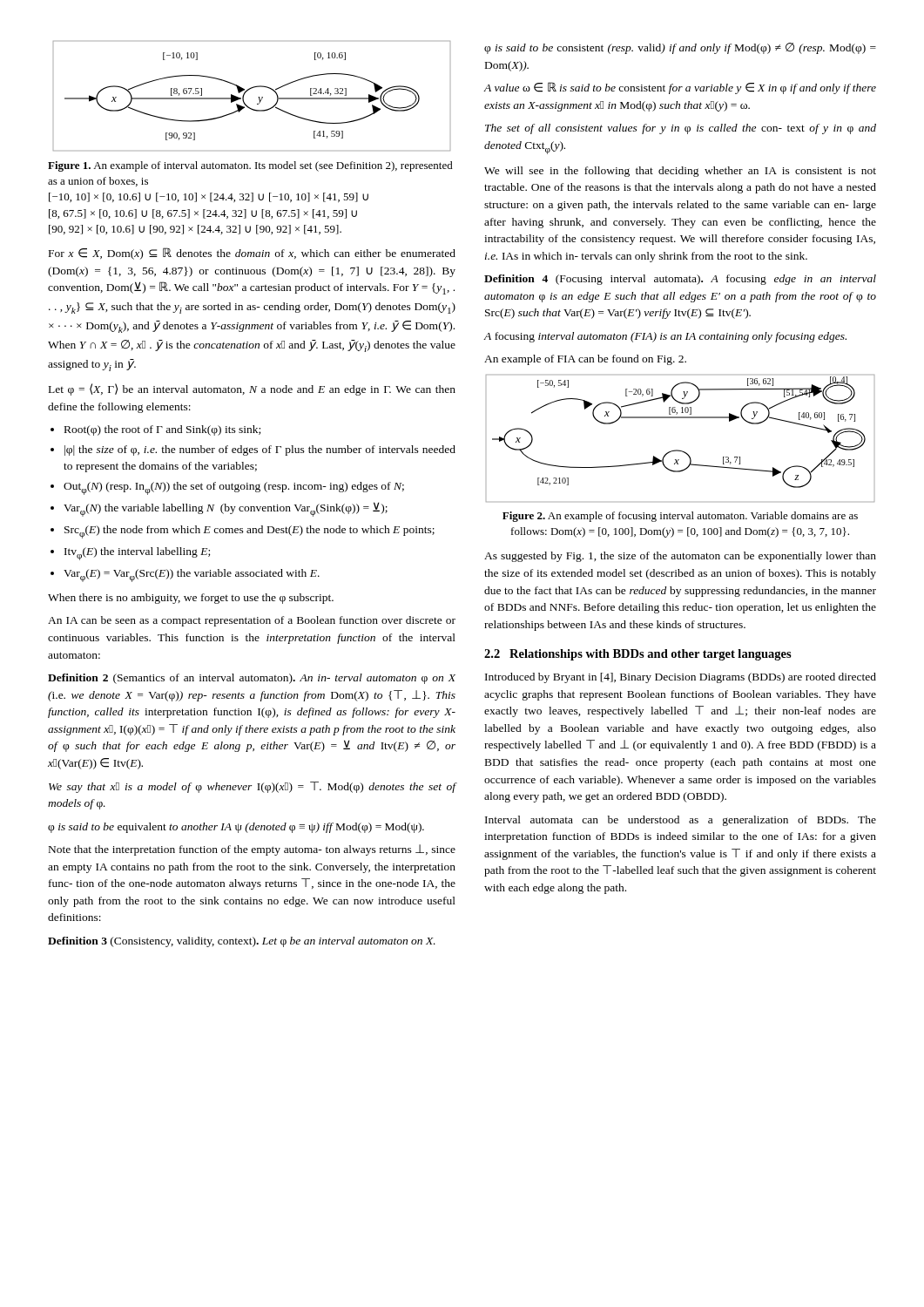Screen dimensions: 1307x924
Task: Navigate to the text starting "Figure 2. An example of focusing interval automaton."
Action: click(680, 523)
